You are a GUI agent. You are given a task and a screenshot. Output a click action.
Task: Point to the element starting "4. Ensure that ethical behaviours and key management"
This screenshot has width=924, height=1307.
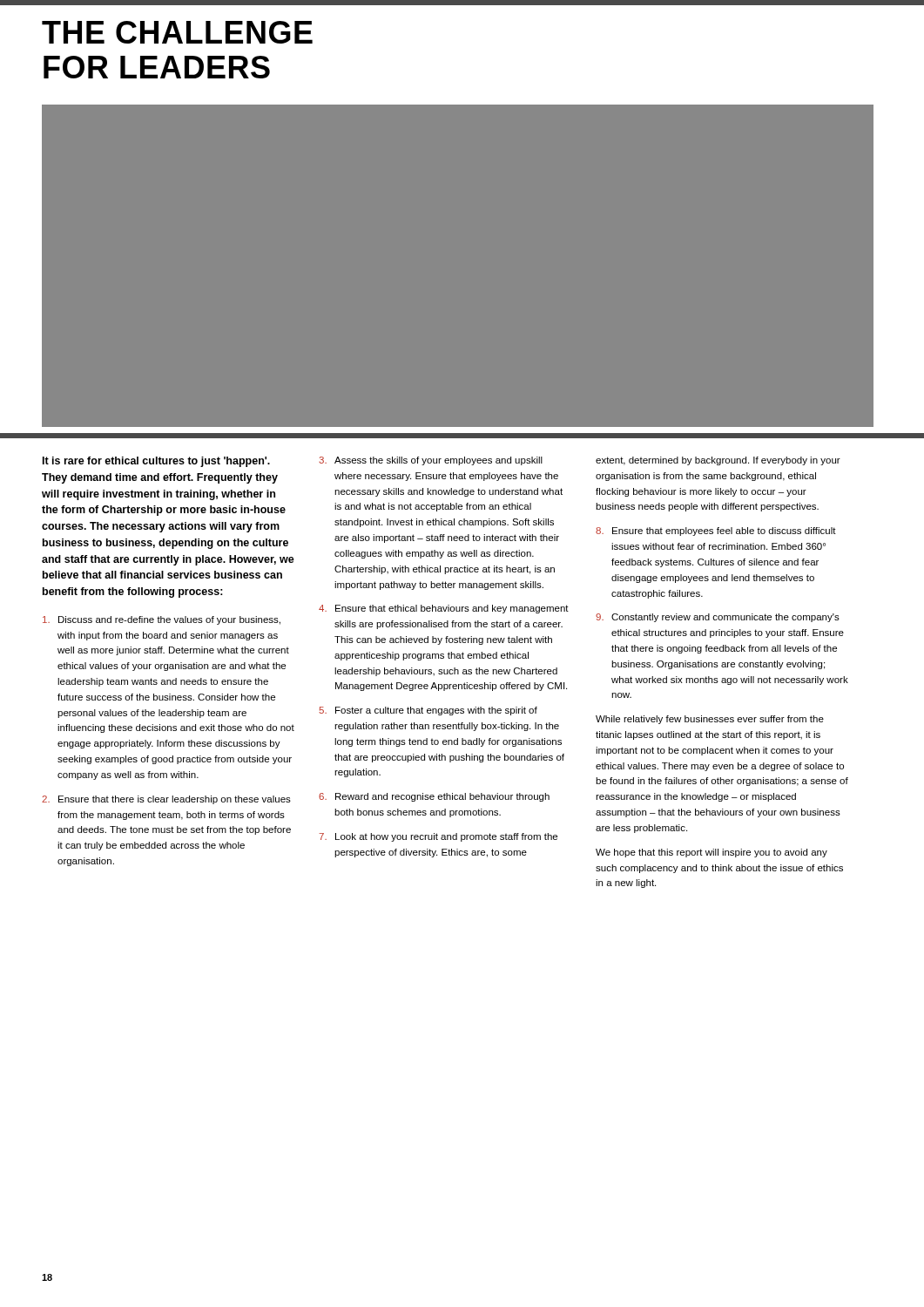point(445,648)
